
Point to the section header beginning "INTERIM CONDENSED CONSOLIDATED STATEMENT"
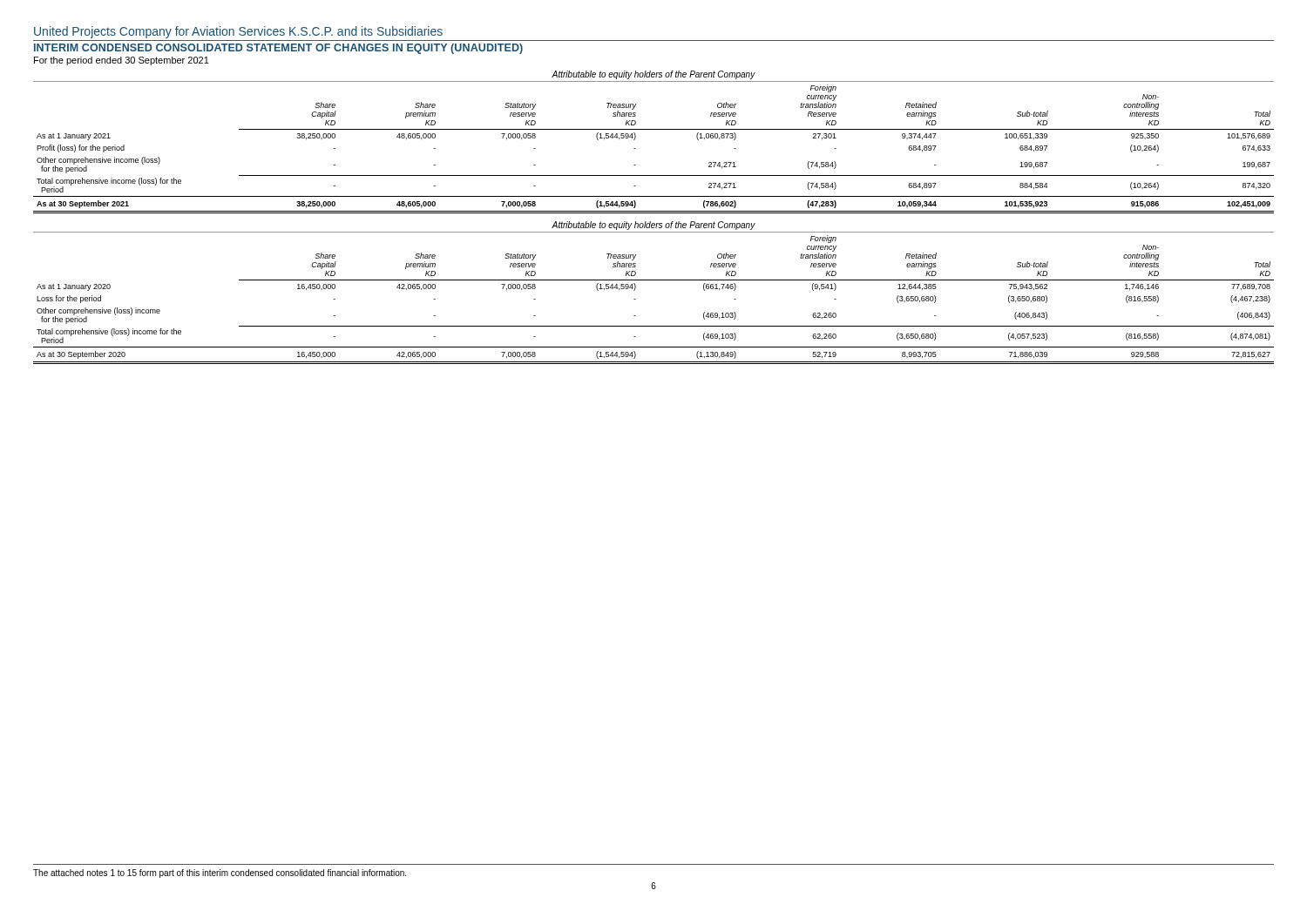[x=278, y=48]
